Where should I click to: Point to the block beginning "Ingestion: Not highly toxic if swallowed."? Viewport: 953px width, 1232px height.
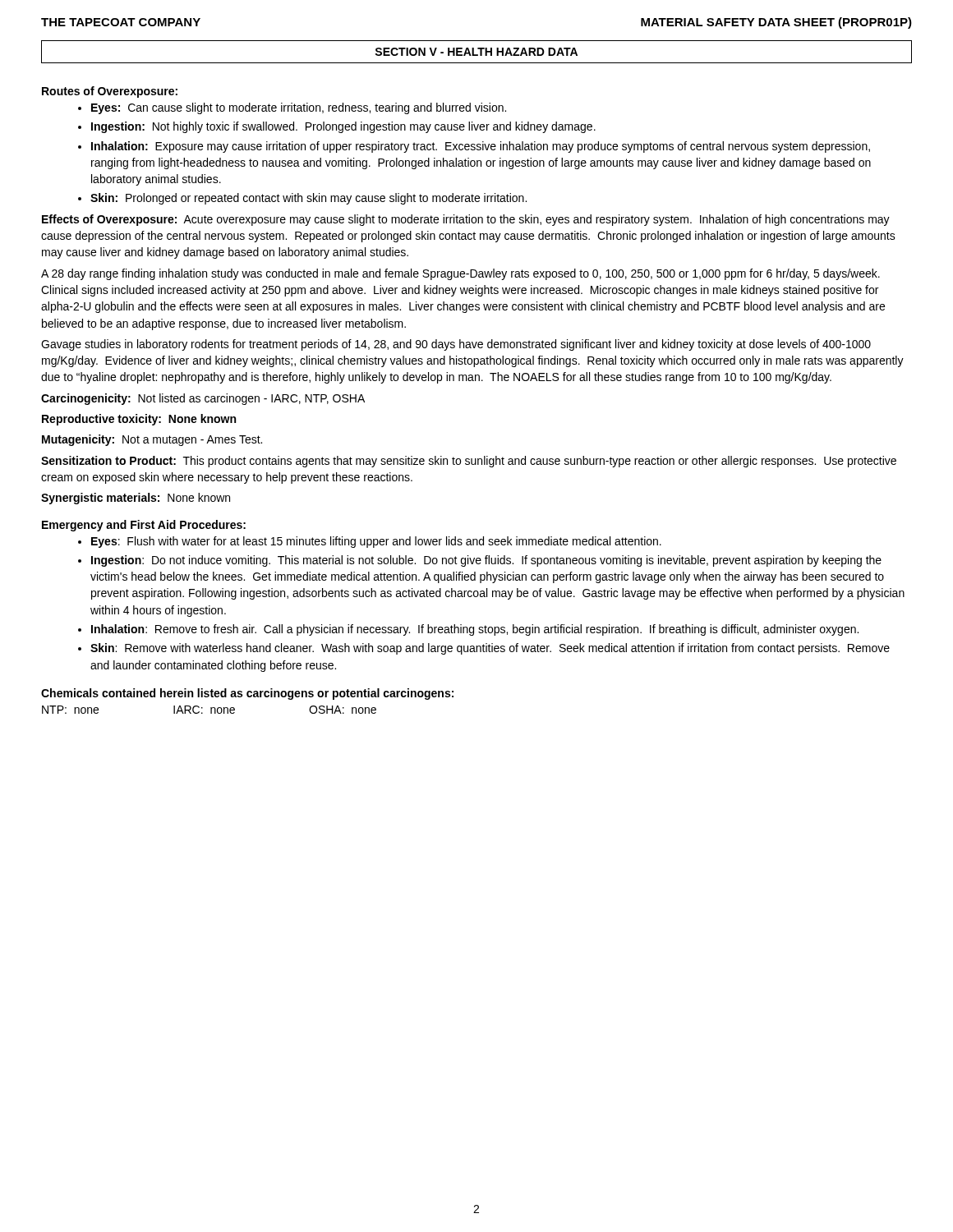[x=501, y=127]
